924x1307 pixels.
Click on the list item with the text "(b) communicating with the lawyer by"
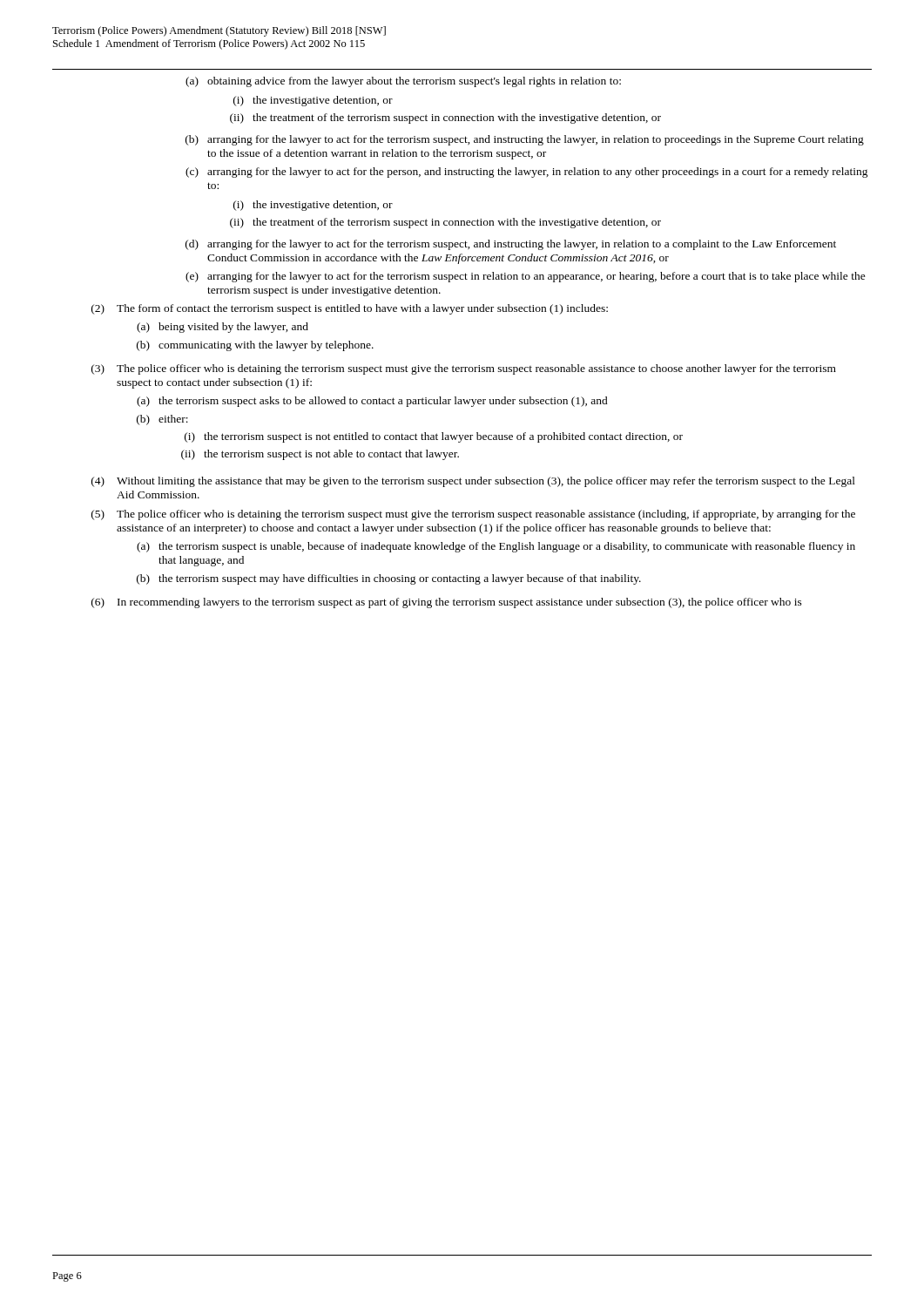tap(255, 346)
